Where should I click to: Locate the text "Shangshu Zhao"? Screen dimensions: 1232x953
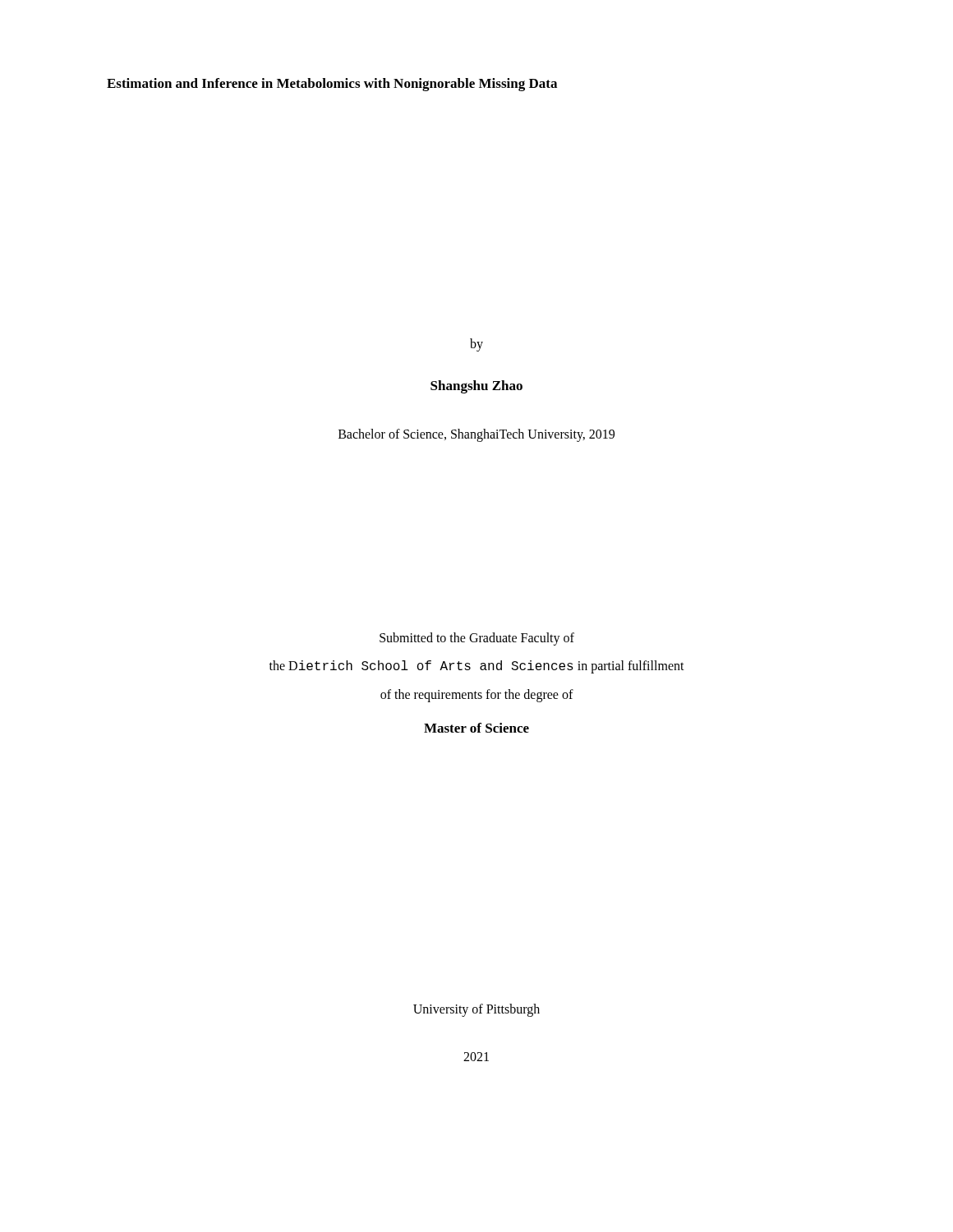476,386
